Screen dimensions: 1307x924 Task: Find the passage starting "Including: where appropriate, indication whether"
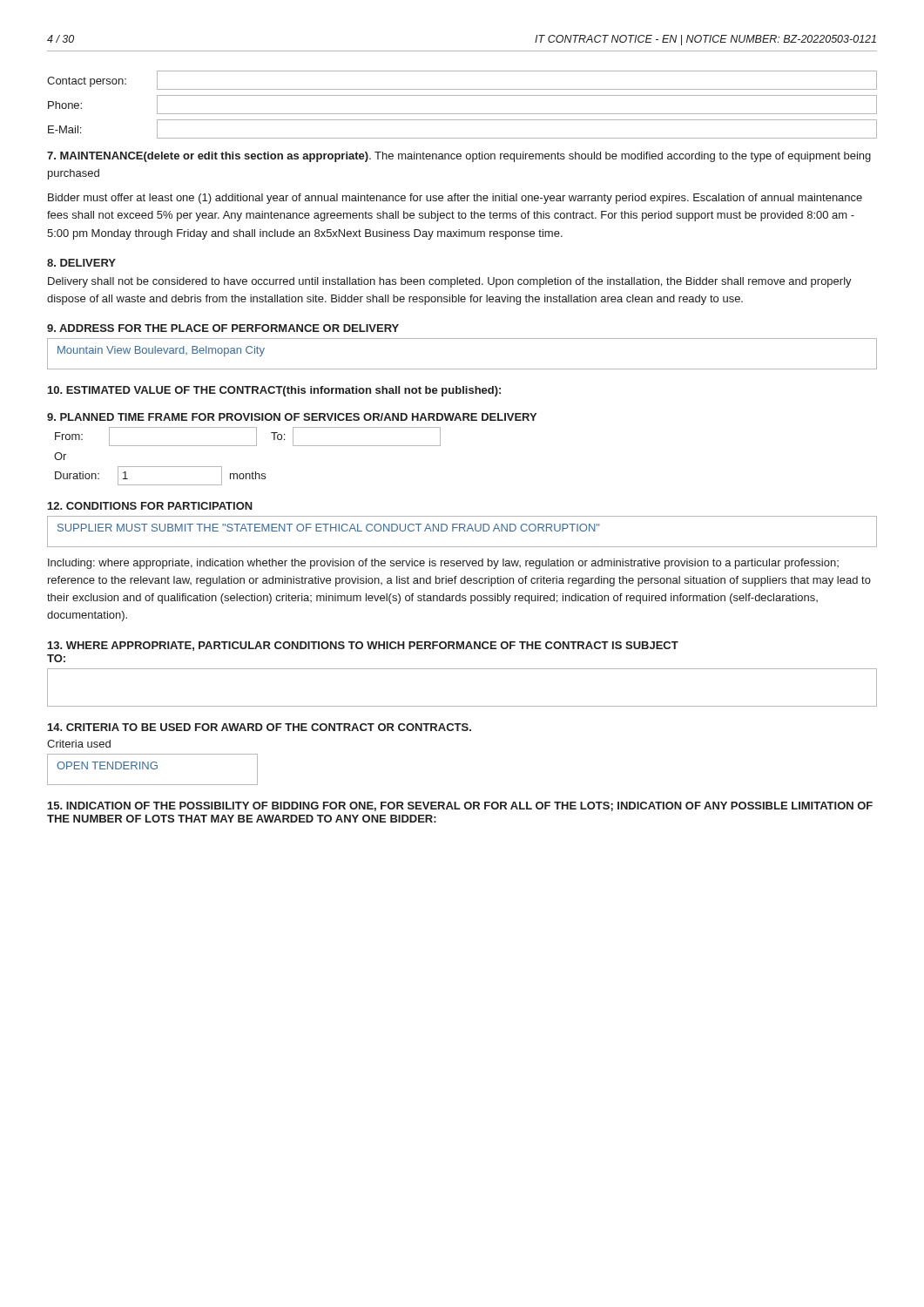(x=459, y=589)
